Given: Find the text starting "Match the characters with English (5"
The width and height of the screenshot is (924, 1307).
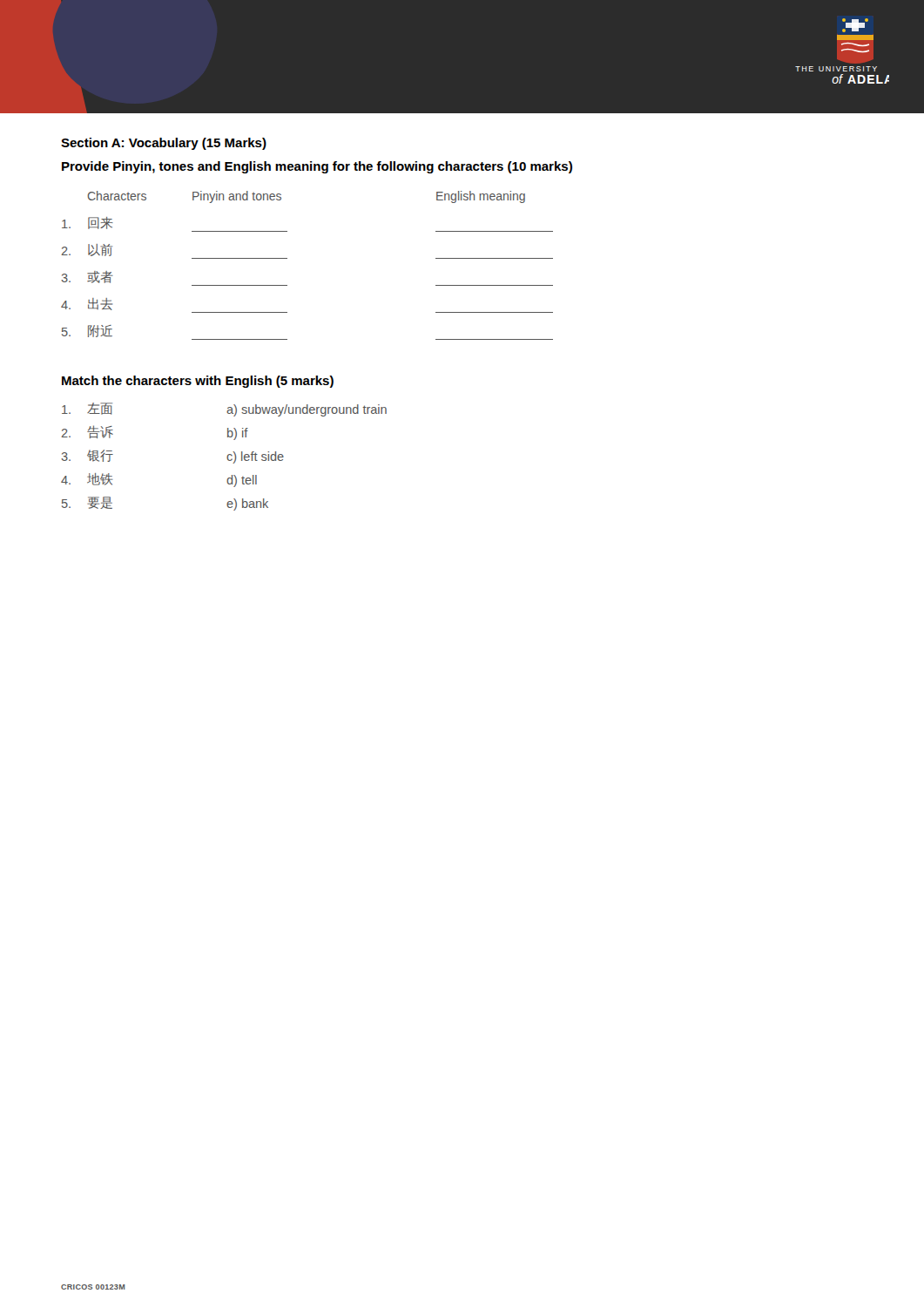Looking at the screenshot, I should (197, 380).
